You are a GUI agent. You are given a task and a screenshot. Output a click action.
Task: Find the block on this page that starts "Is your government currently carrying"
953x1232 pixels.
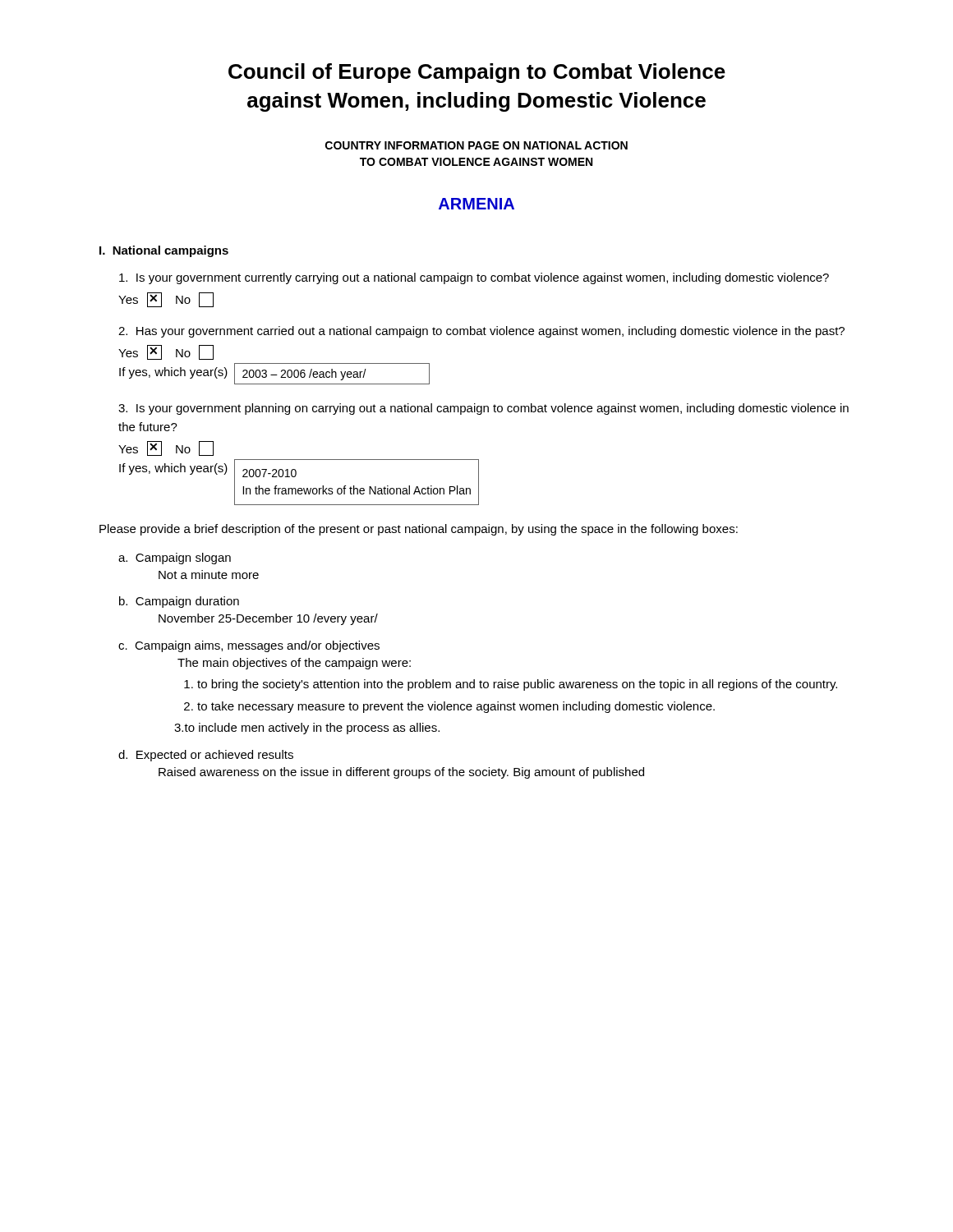[x=486, y=288]
